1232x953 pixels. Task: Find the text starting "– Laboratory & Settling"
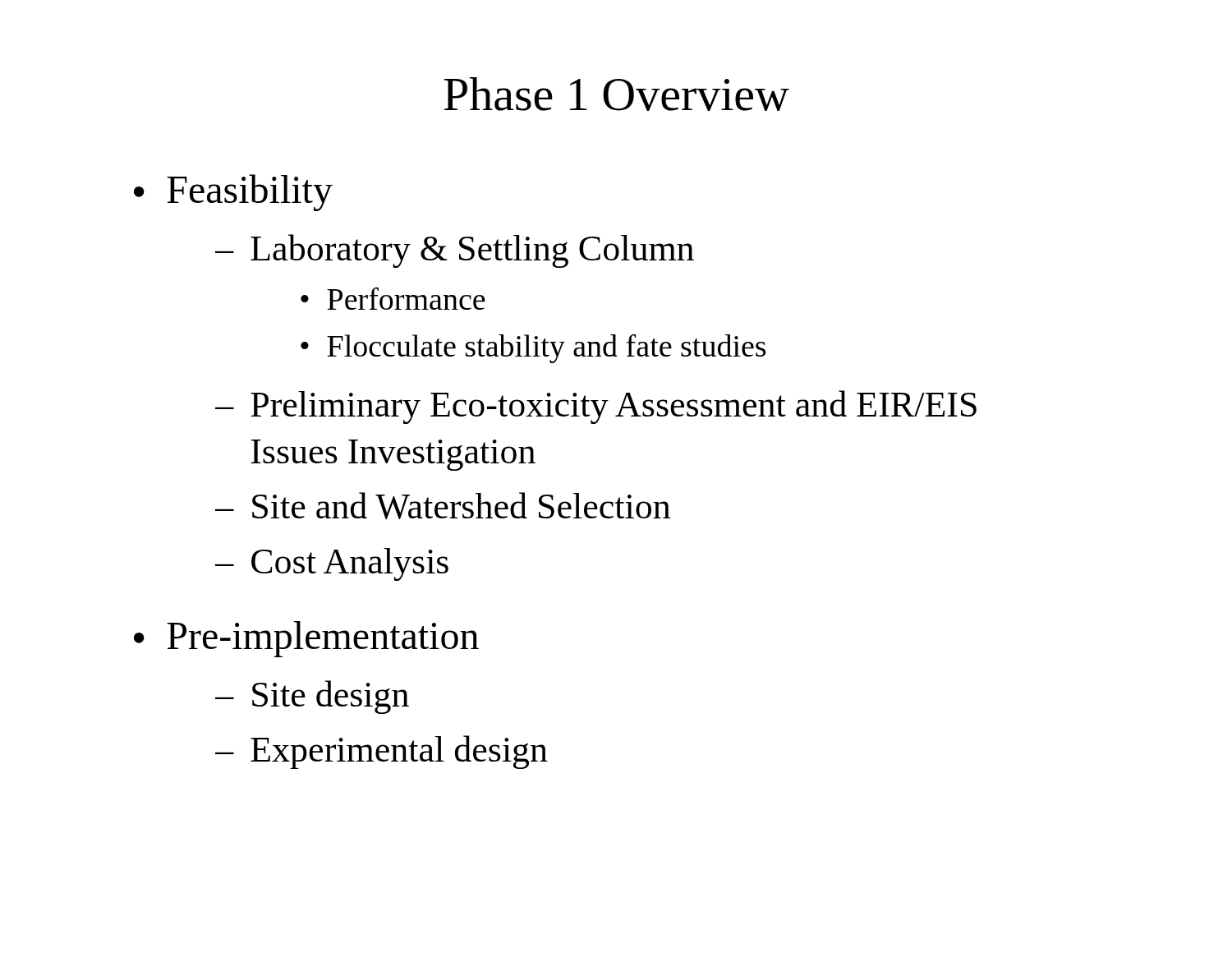click(x=491, y=299)
